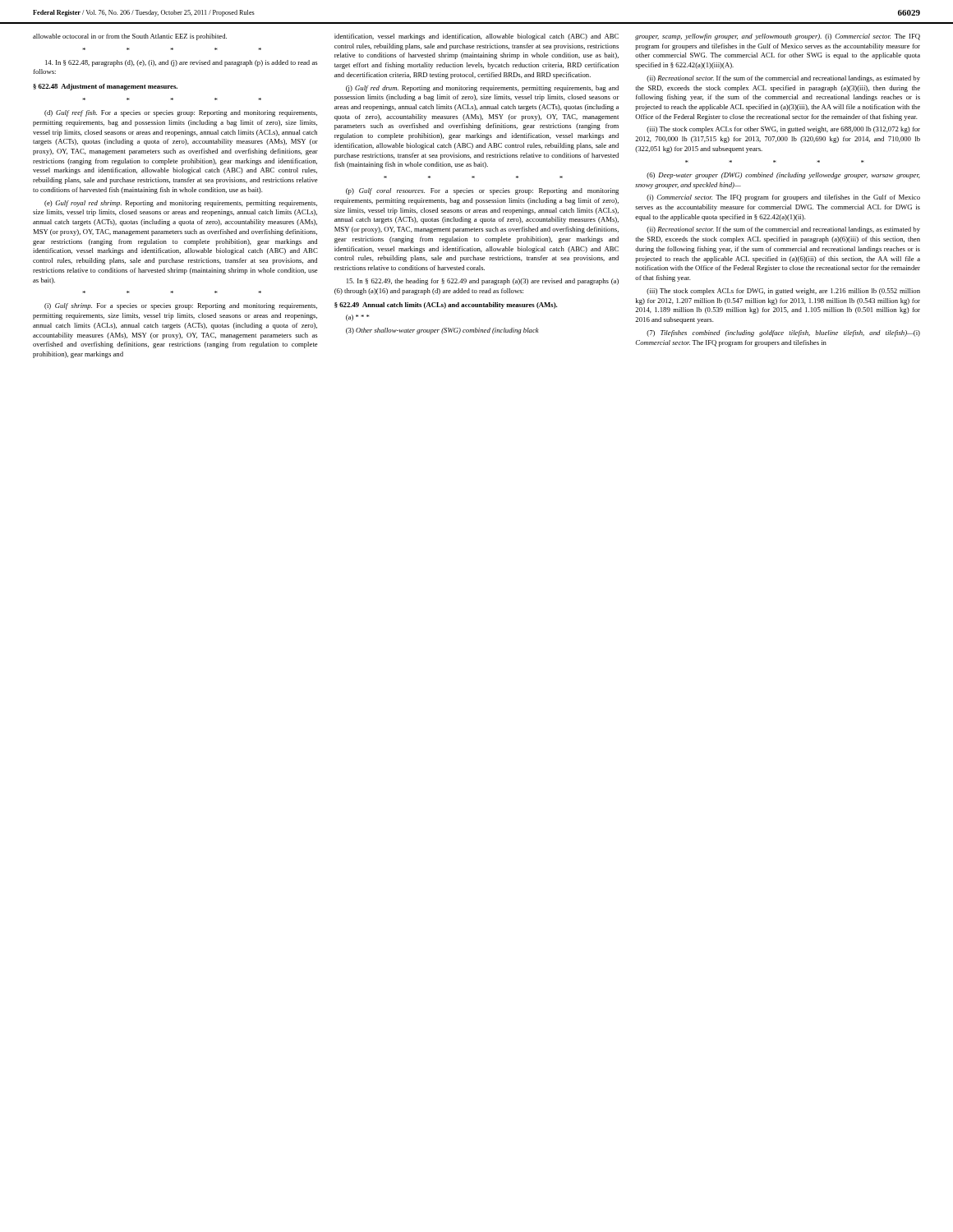Click the passage that begins "(i) Commercial sector. The"
This screenshot has width=953, height=1232.
click(778, 208)
